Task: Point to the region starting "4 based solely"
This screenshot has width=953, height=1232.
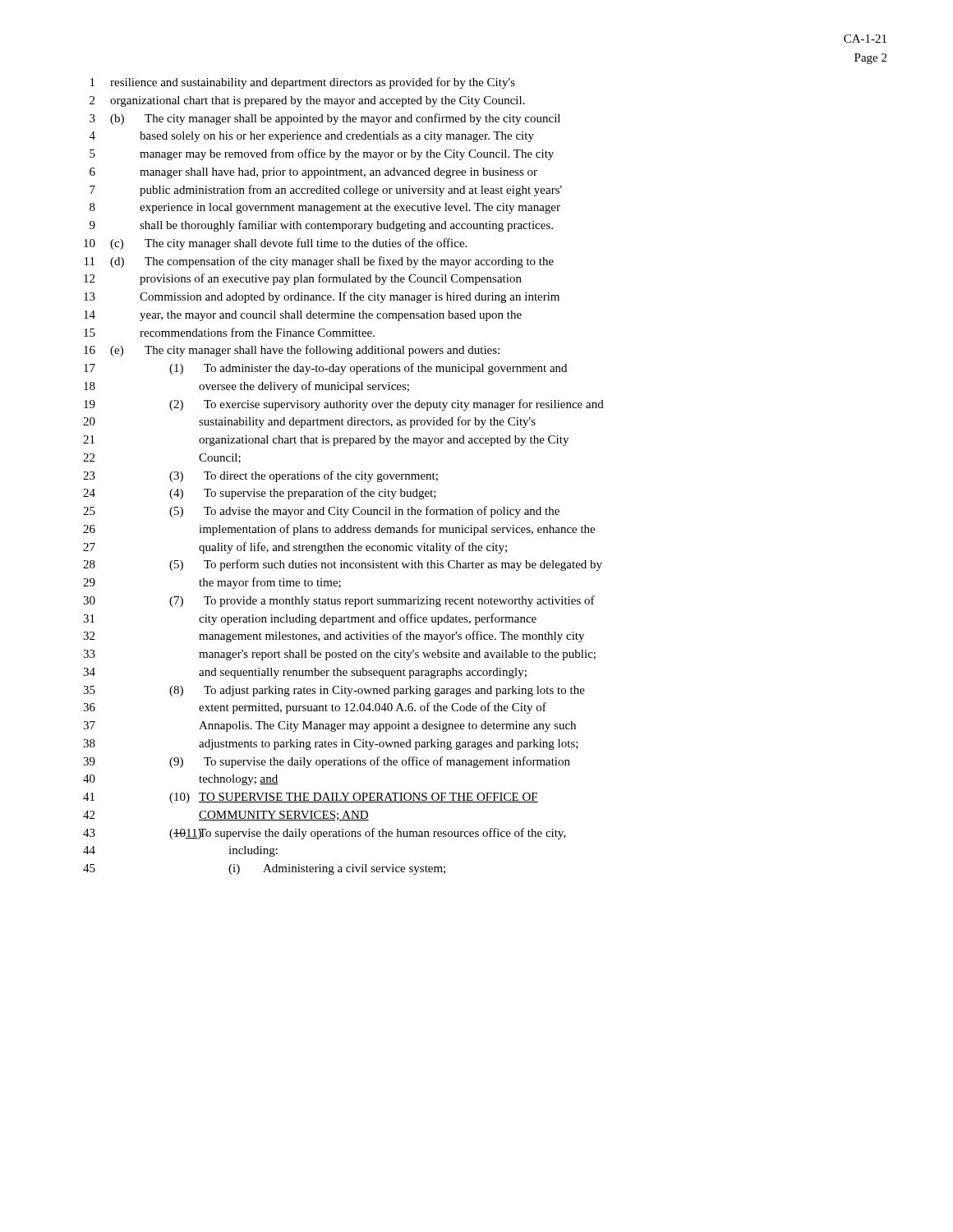Action: click(476, 136)
